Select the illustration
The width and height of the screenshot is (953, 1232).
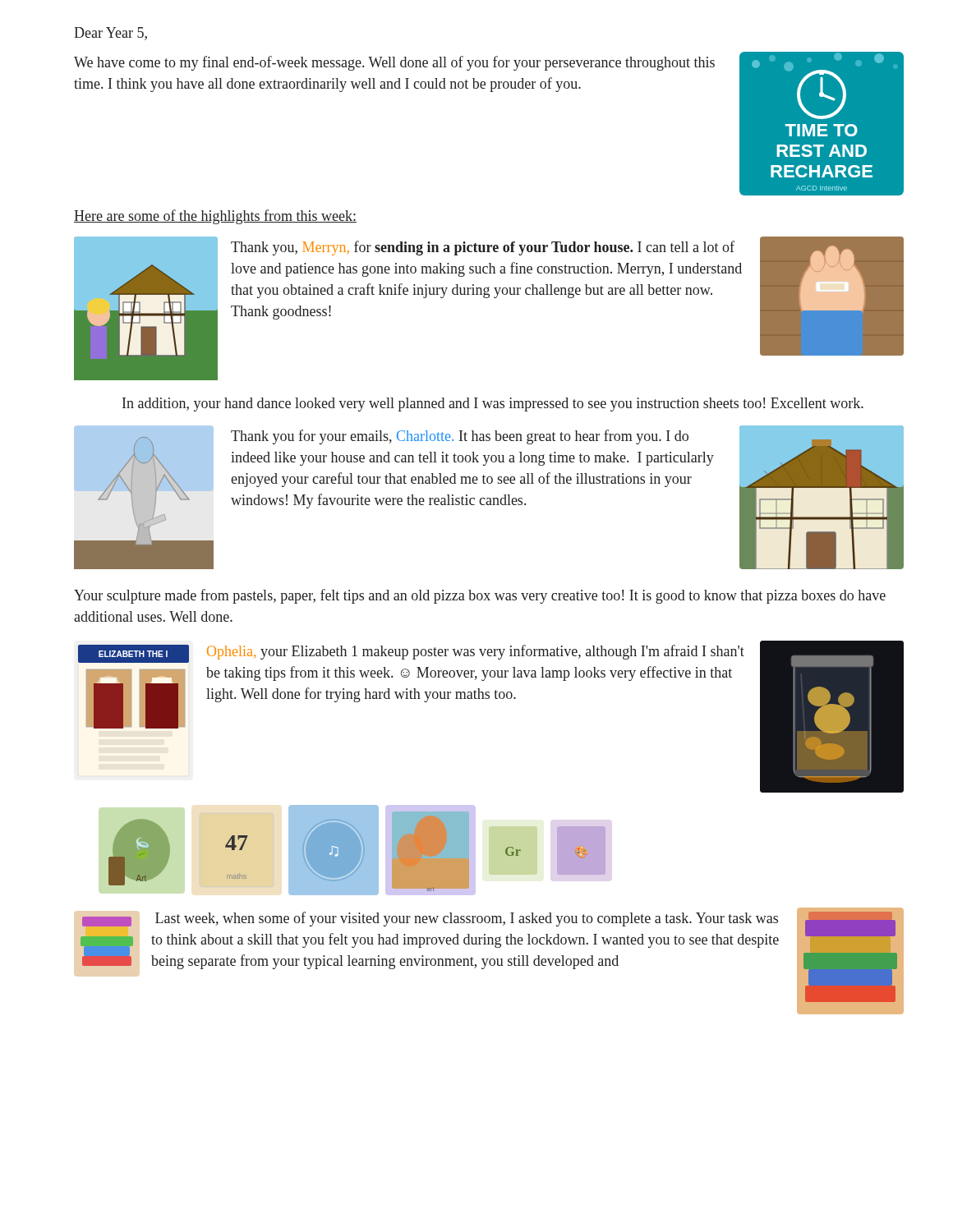point(822,126)
